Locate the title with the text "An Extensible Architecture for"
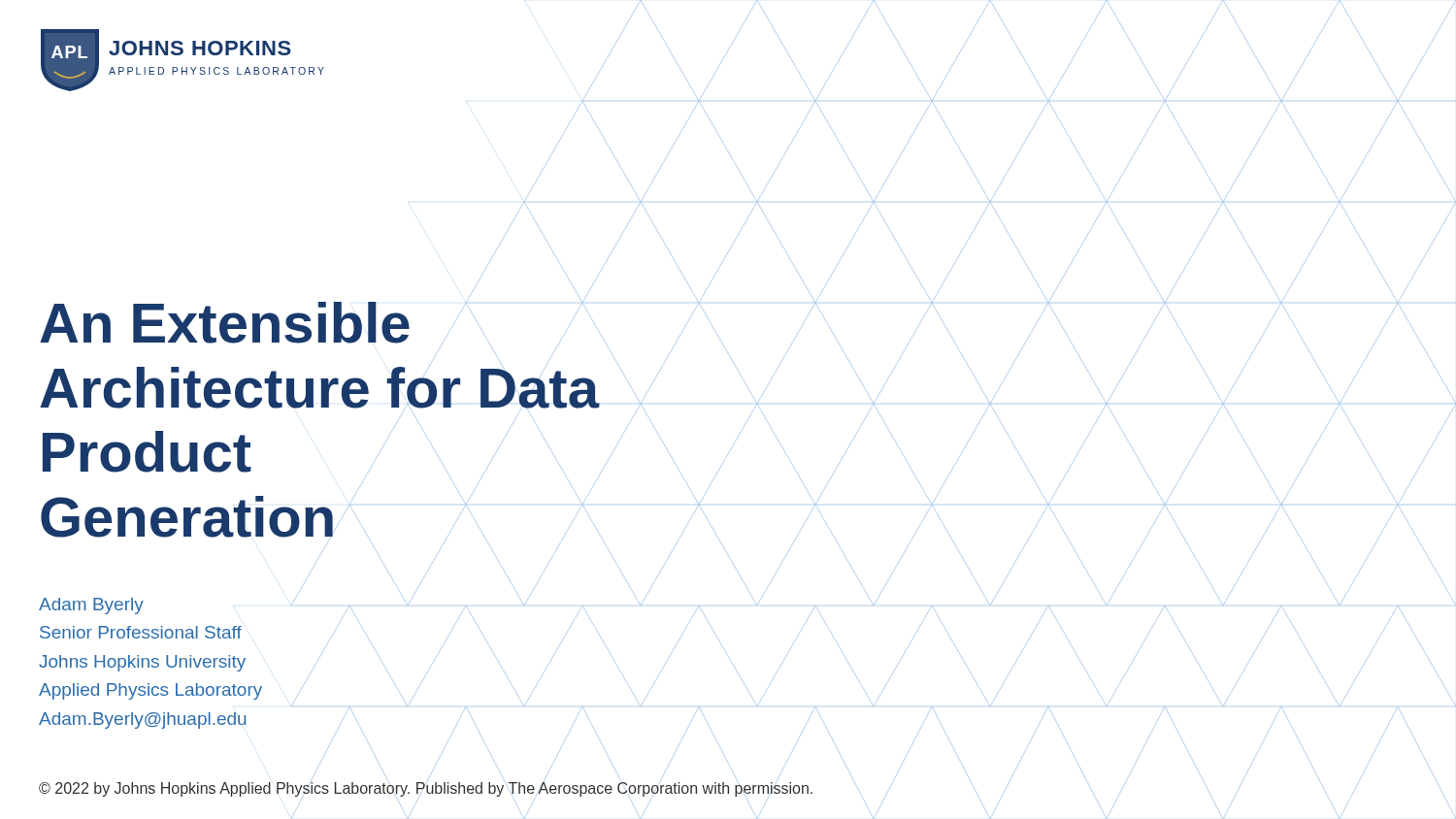Screen dimensions: 819x1456 (393, 421)
